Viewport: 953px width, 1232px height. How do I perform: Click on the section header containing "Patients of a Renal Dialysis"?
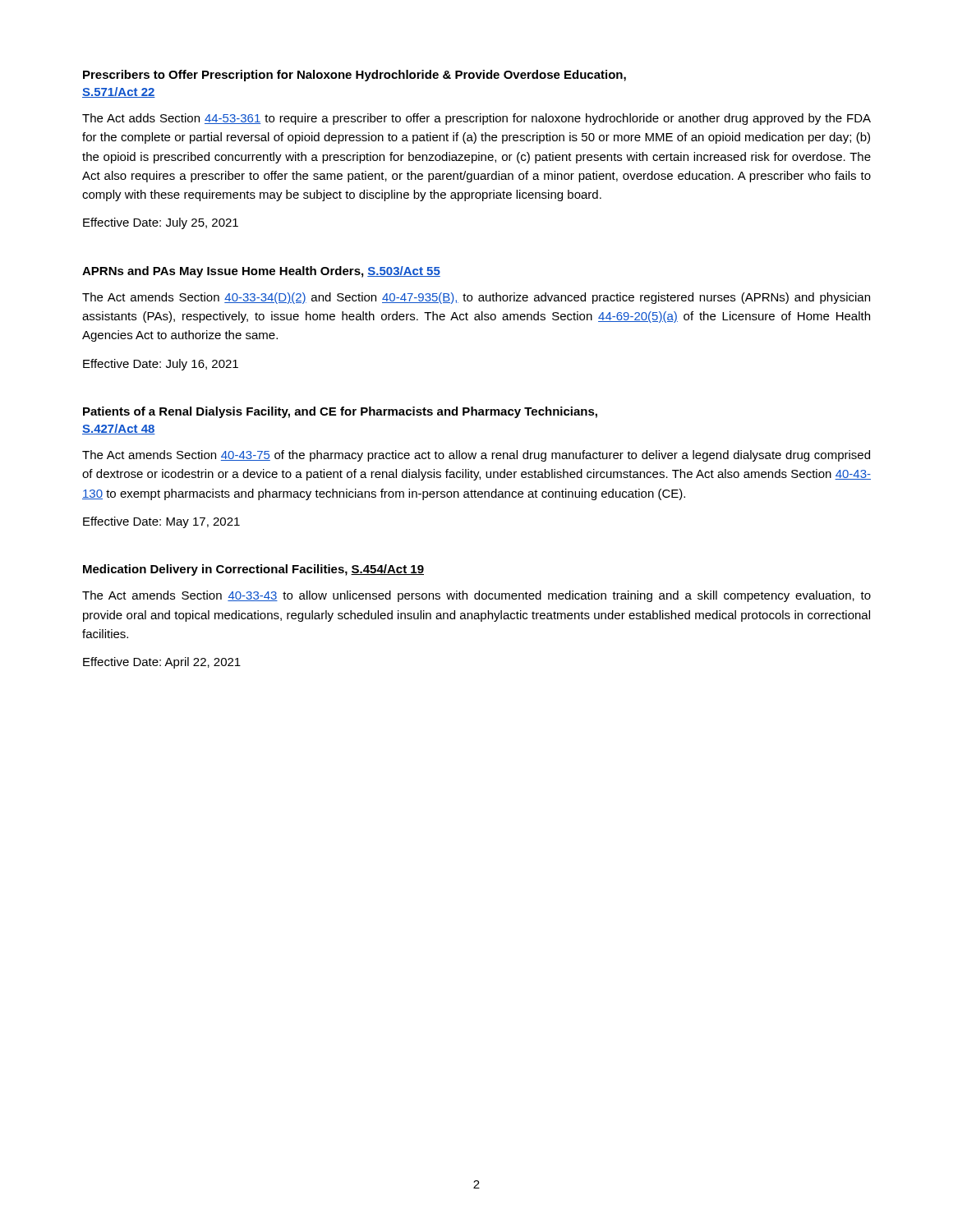[x=340, y=420]
